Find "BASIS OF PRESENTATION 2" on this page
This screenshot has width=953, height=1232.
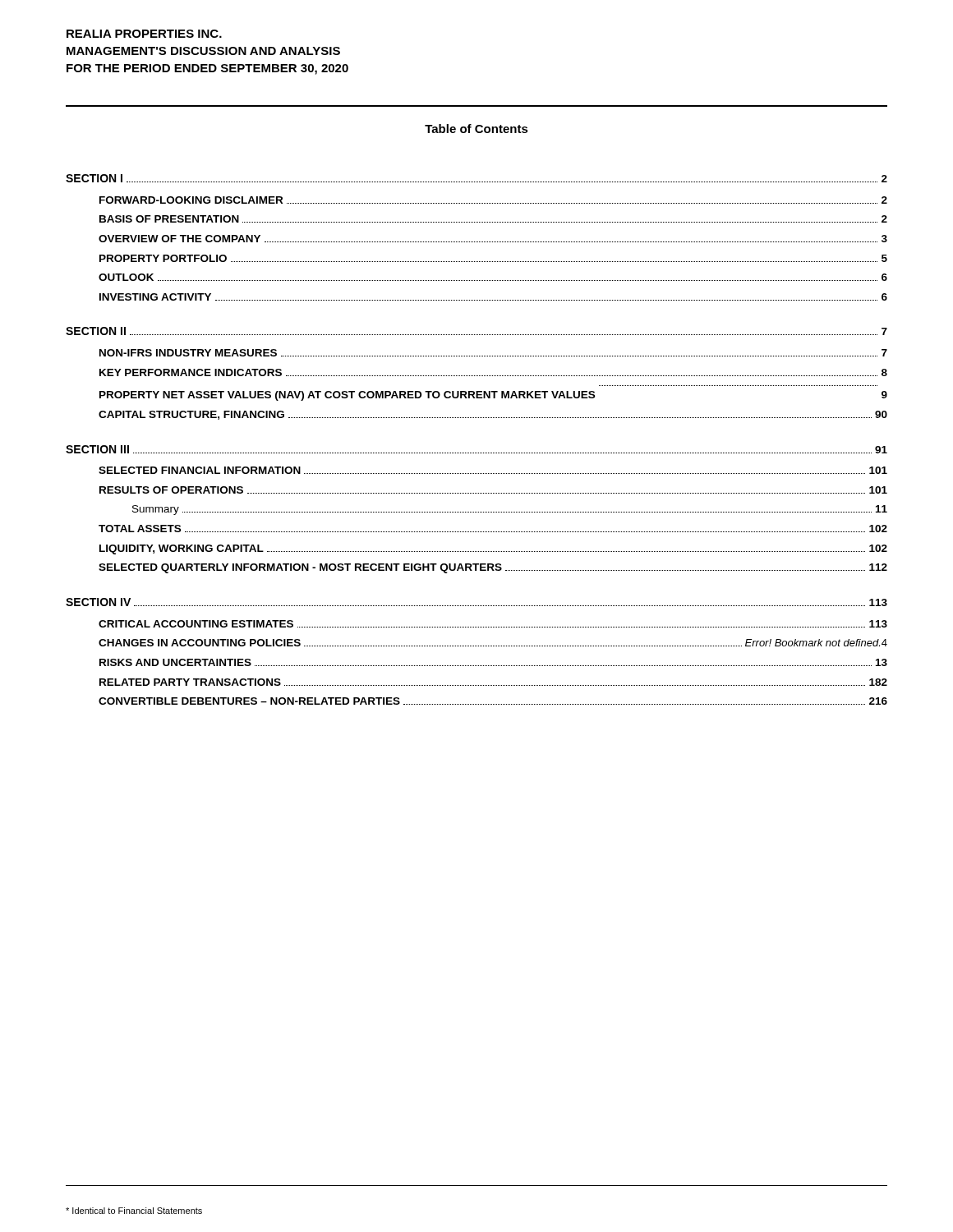pyautogui.click(x=493, y=219)
